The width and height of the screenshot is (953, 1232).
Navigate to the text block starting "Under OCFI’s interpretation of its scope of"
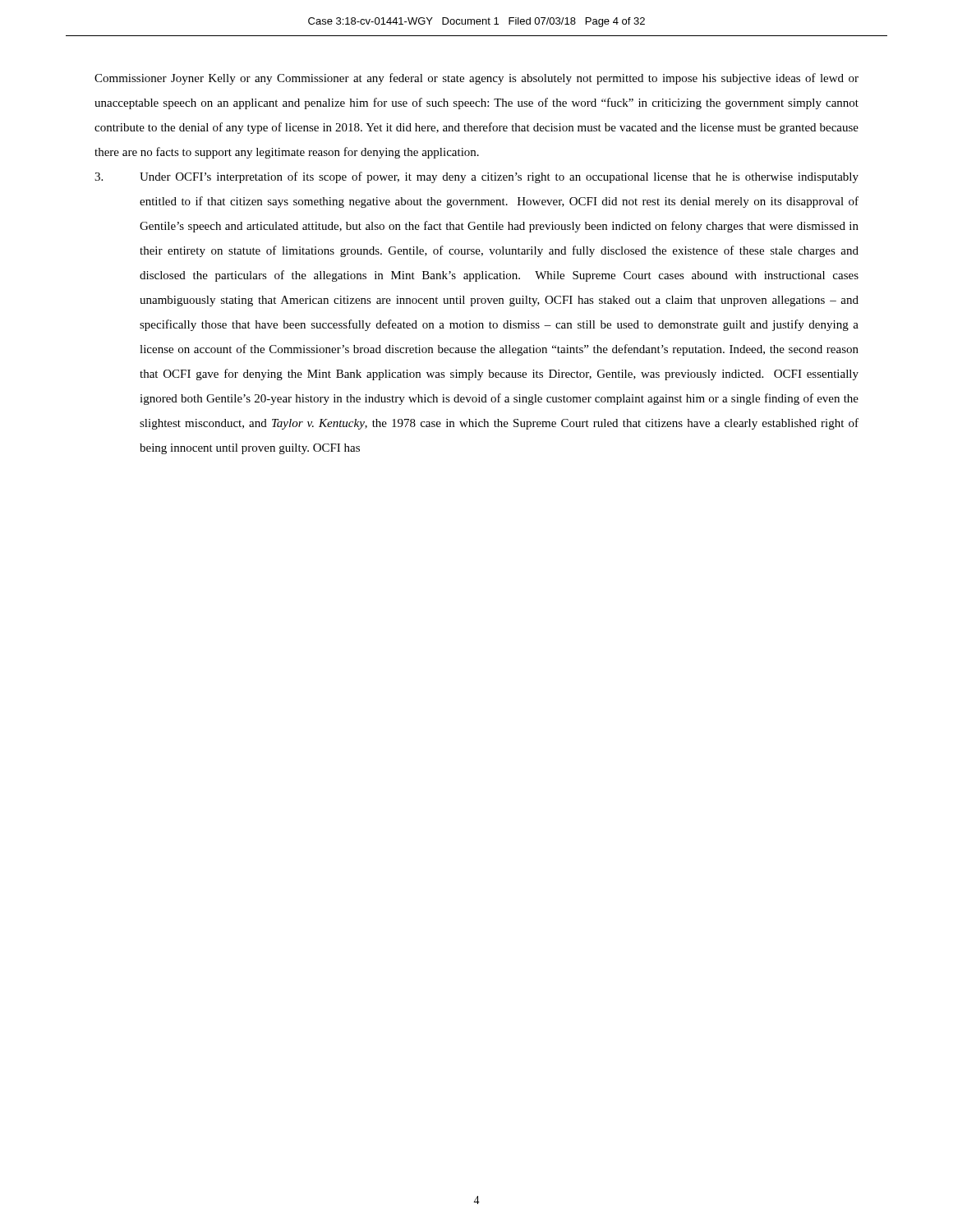(x=476, y=312)
